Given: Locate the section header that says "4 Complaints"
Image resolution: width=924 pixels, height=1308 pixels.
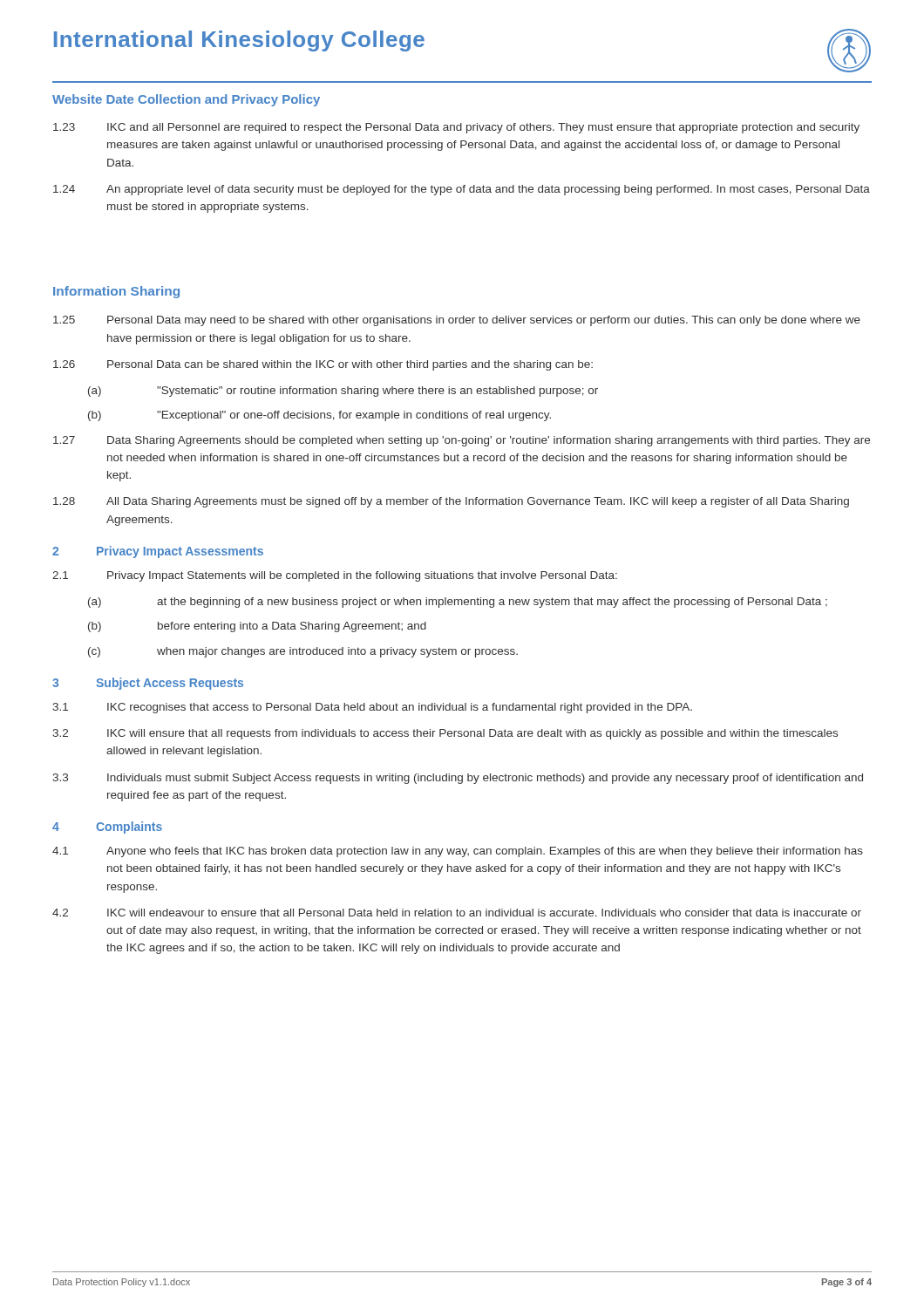Looking at the screenshot, I should click(x=107, y=827).
